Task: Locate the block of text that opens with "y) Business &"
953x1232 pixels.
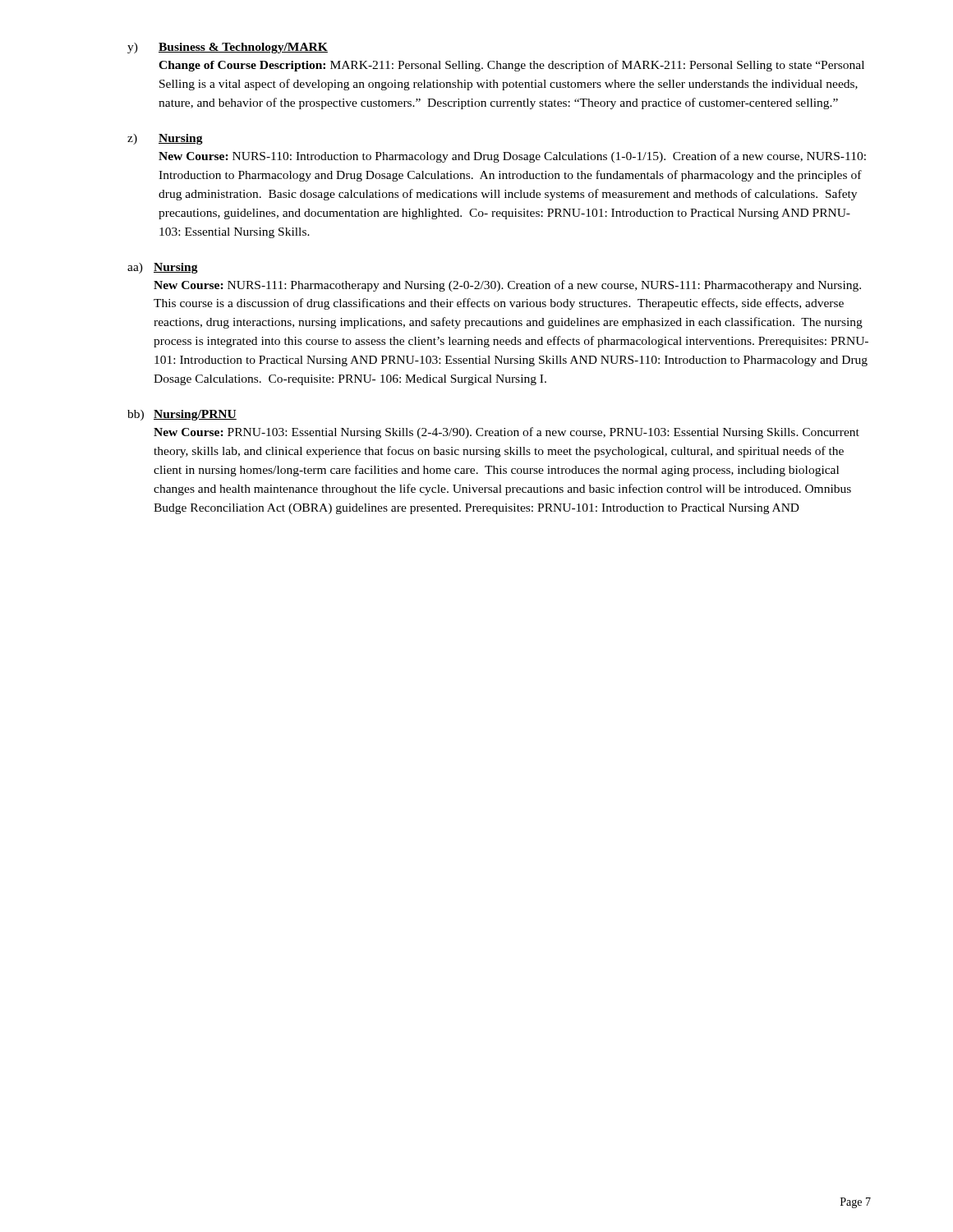Action: pos(499,76)
